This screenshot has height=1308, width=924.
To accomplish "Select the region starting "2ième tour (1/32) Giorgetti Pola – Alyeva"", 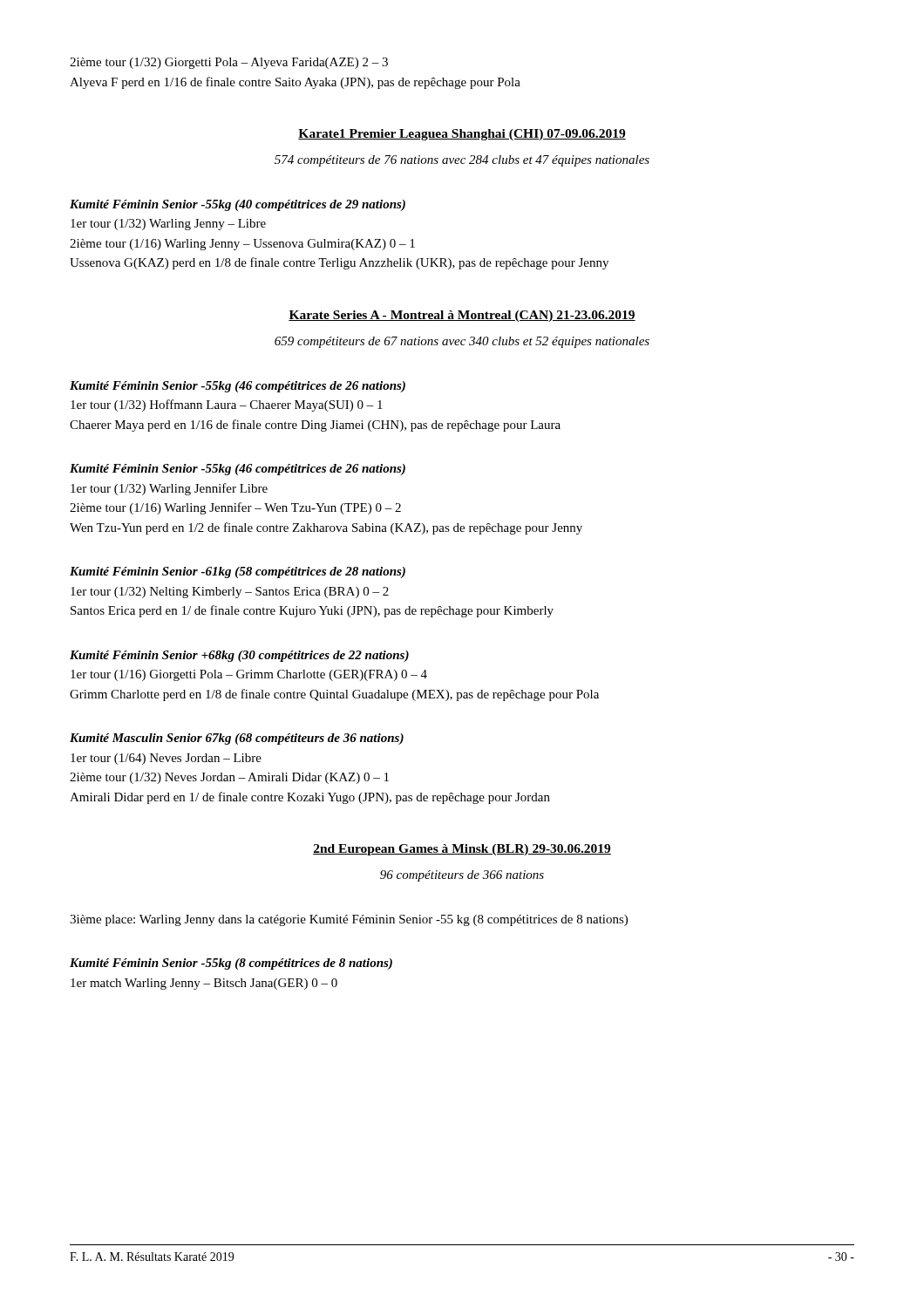I will click(295, 72).
